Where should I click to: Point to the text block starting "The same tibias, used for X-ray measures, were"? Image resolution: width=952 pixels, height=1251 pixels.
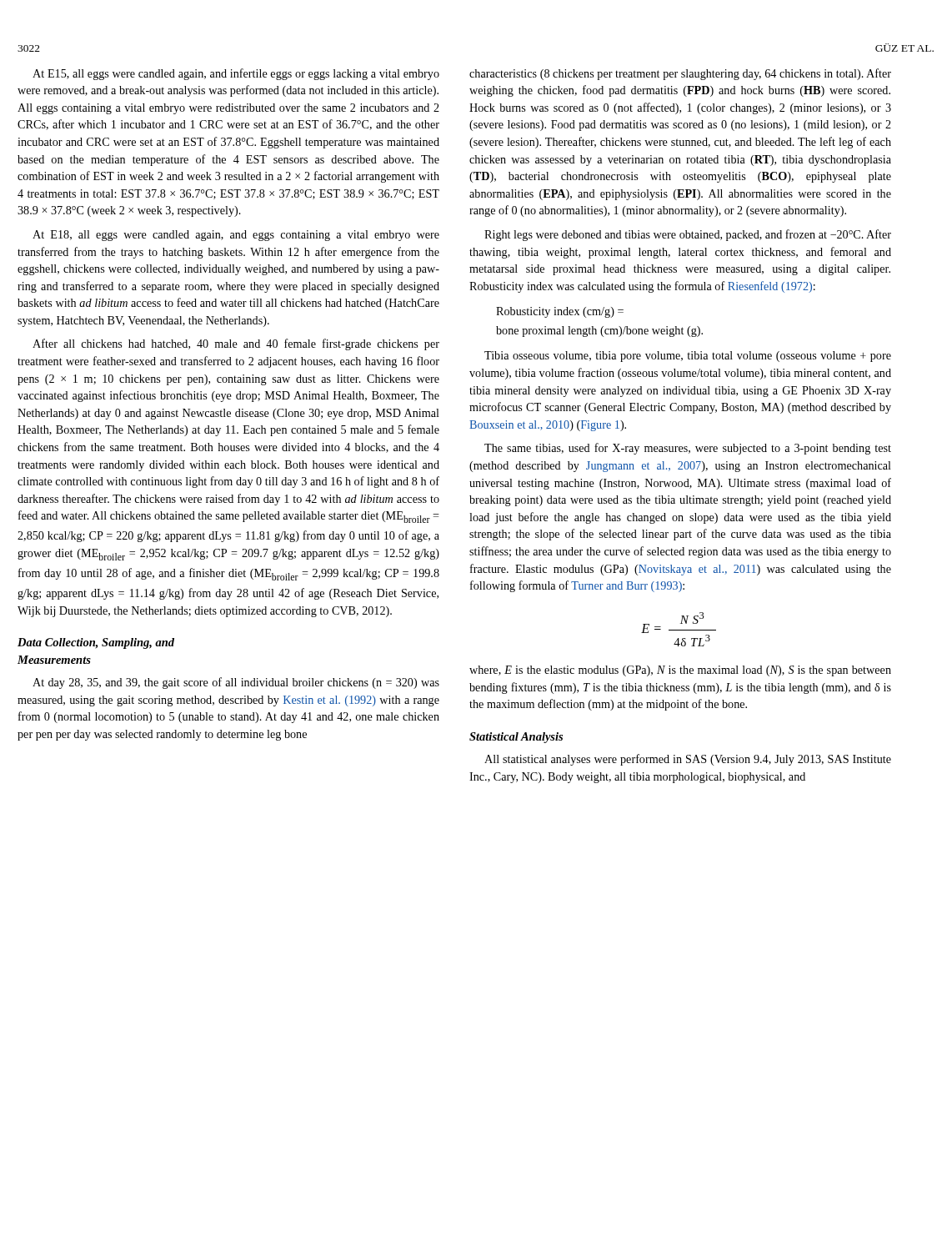point(680,517)
